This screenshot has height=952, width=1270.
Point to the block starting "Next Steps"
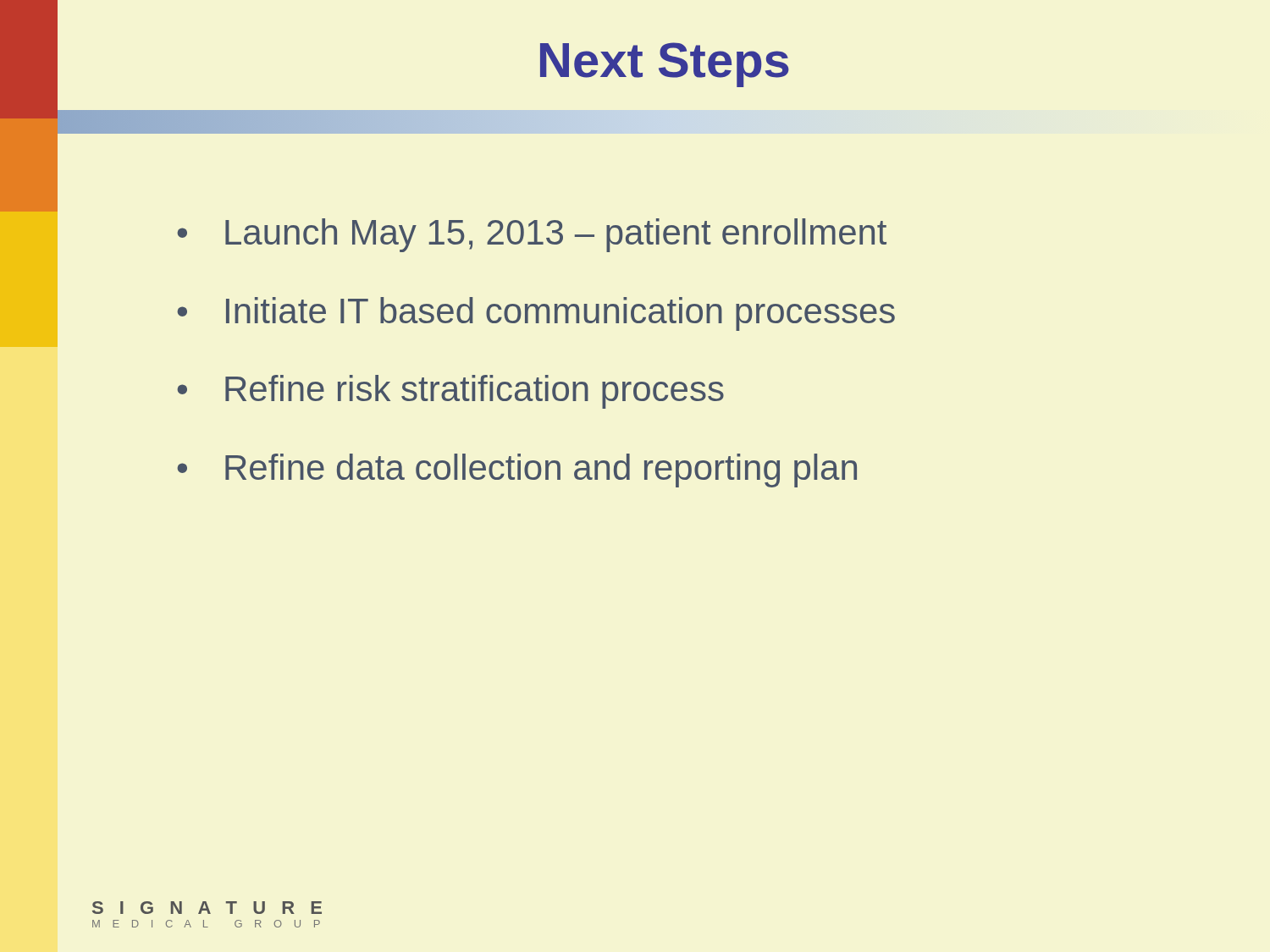click(664, 55)
